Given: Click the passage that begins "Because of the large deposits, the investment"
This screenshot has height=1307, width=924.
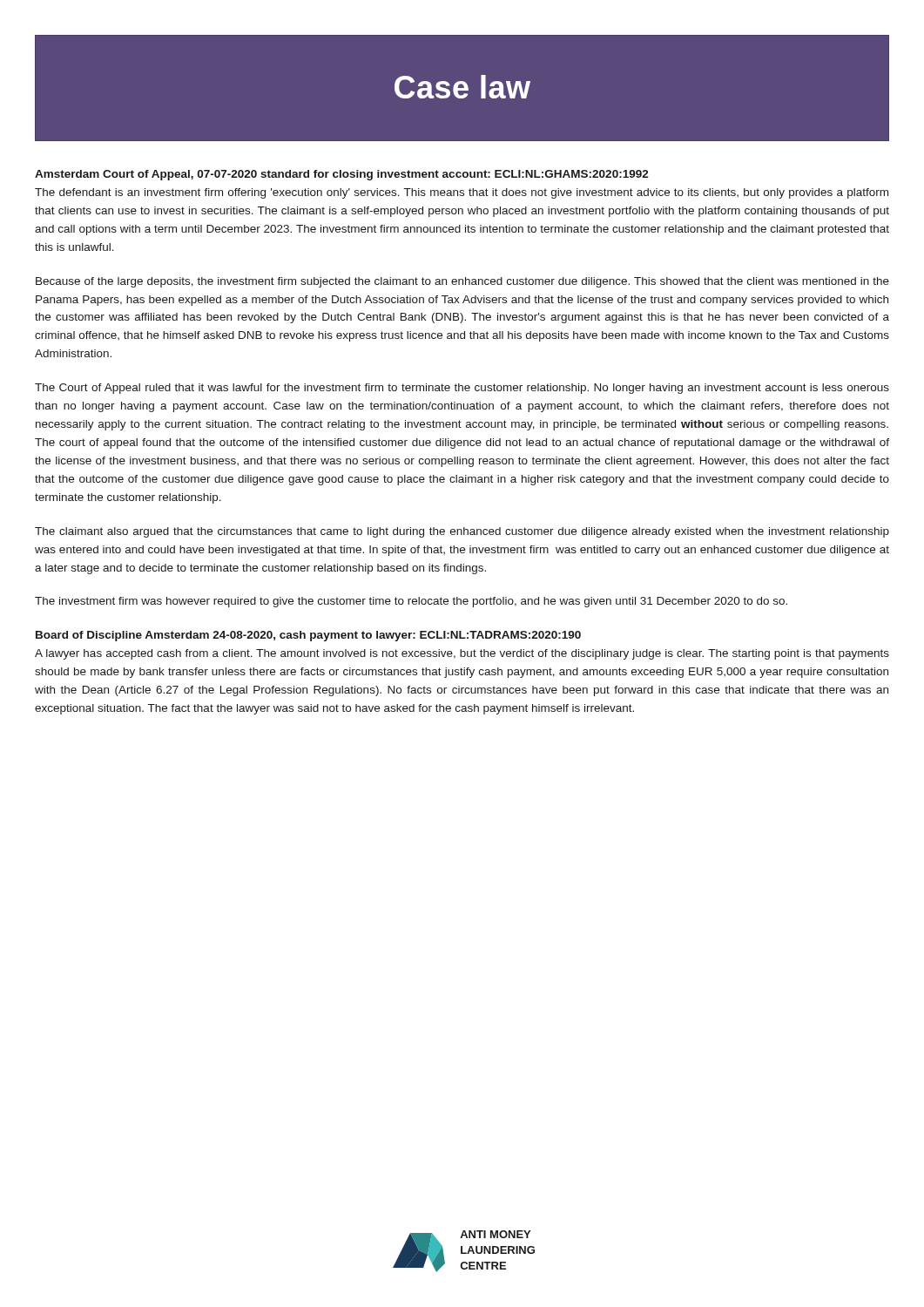Looking at the screenshot, I should point(462,317).
